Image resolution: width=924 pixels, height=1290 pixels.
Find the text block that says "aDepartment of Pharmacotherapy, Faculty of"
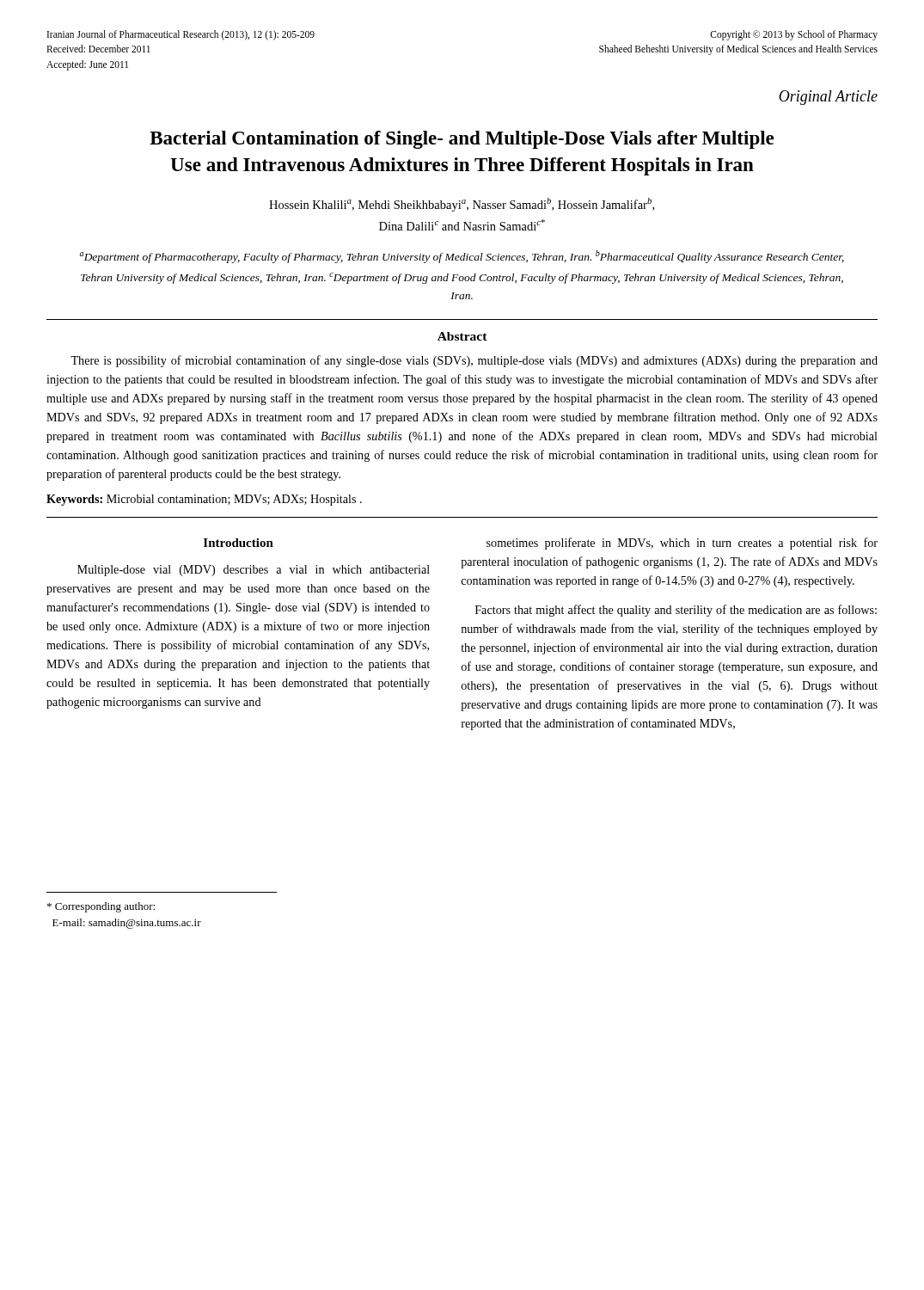point(462,275)
